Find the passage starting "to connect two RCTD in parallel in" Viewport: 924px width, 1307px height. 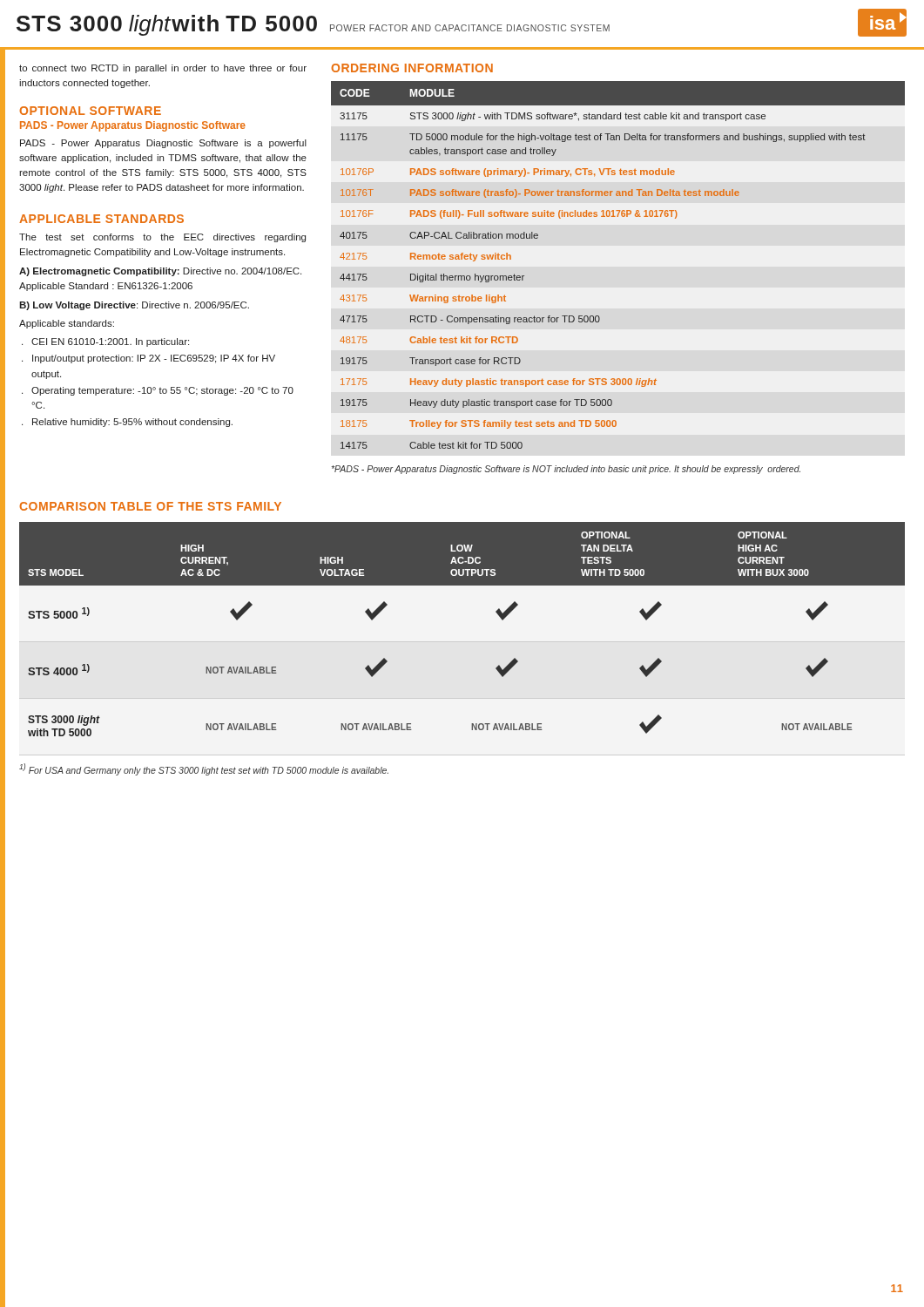[x=163, y=75]
